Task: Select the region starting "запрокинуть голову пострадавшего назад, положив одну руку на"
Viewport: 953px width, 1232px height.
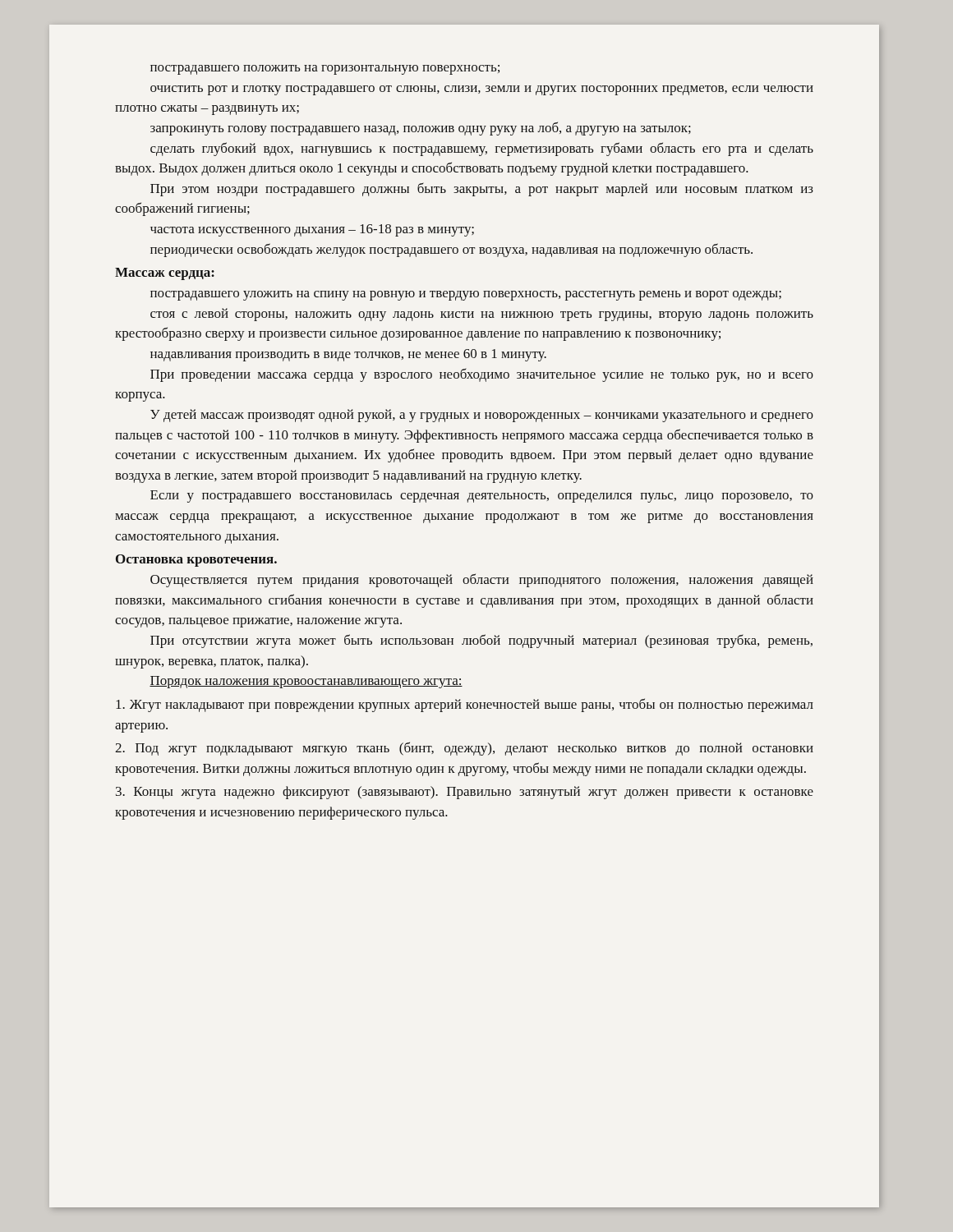Action: (x=421, y=128)
